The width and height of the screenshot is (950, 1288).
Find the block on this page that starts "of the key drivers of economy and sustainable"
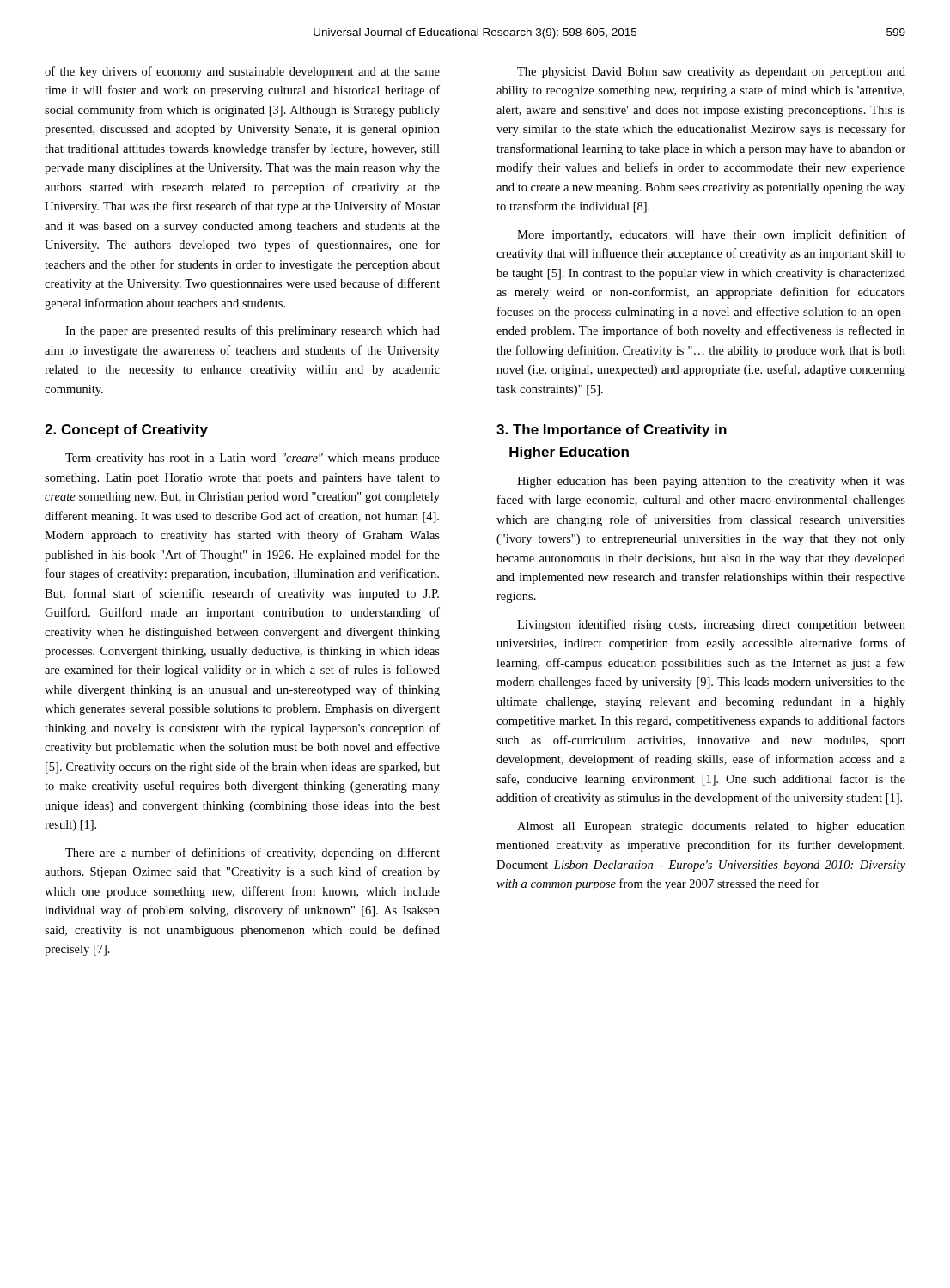click(x=242, y=187)
